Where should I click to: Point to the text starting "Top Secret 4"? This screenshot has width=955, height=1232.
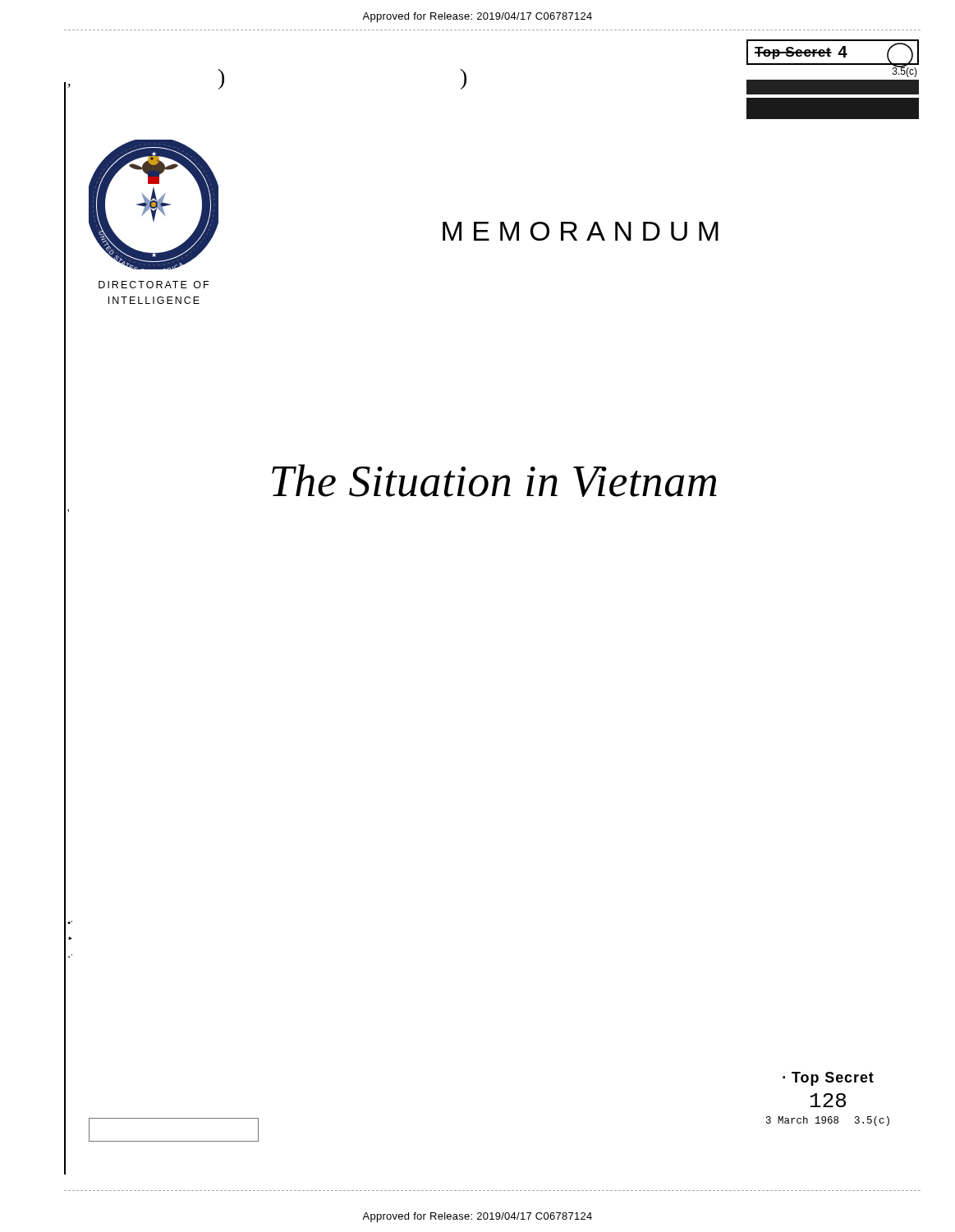click(x=833, y=79)
